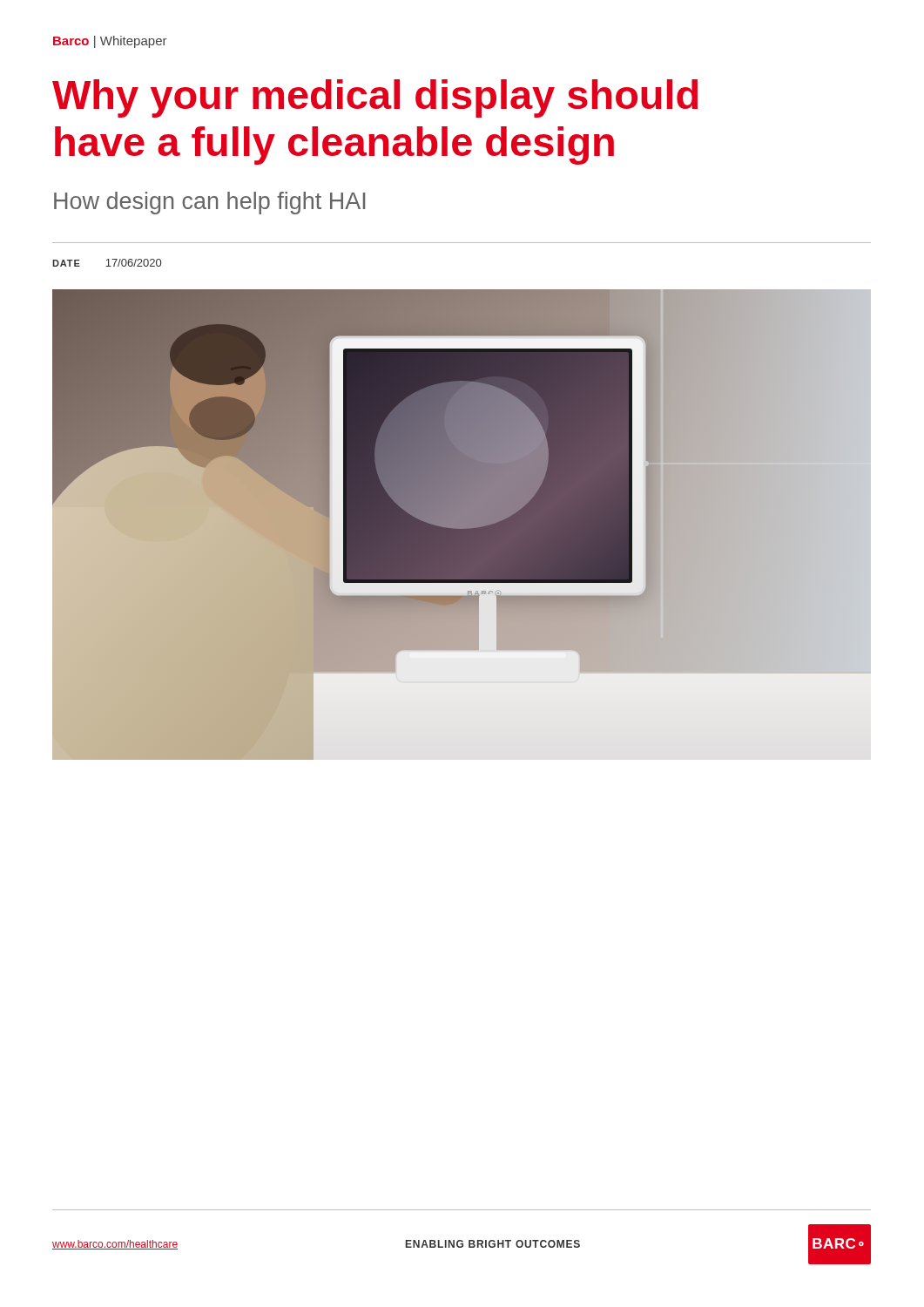This screenshot has height=1307, width=924.
Task: Select the text block that says "How design can help fight"
Action: (x=357, y=202)
